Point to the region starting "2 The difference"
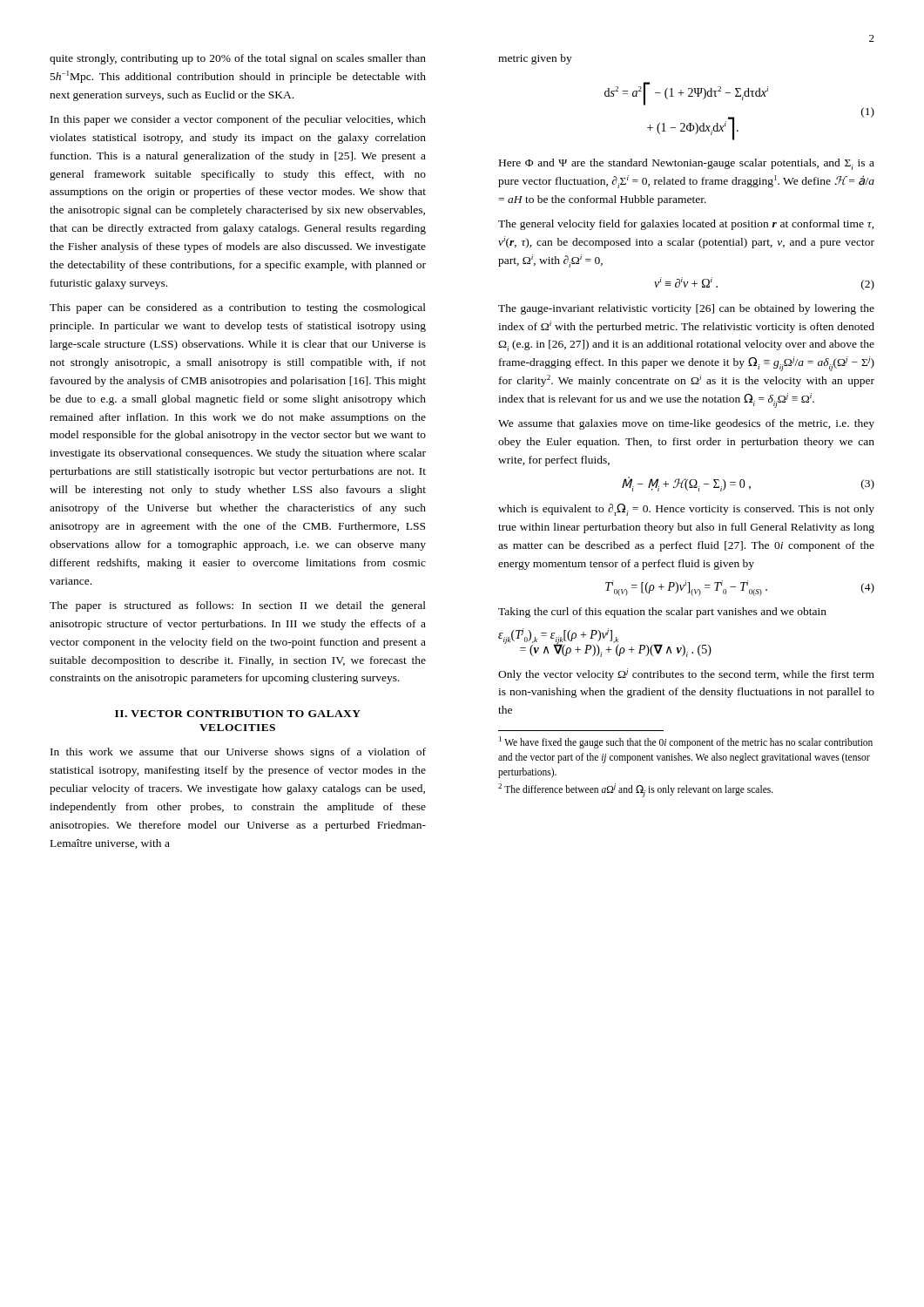This screenshot has width=924, height=1307. (x=636, y=790)
